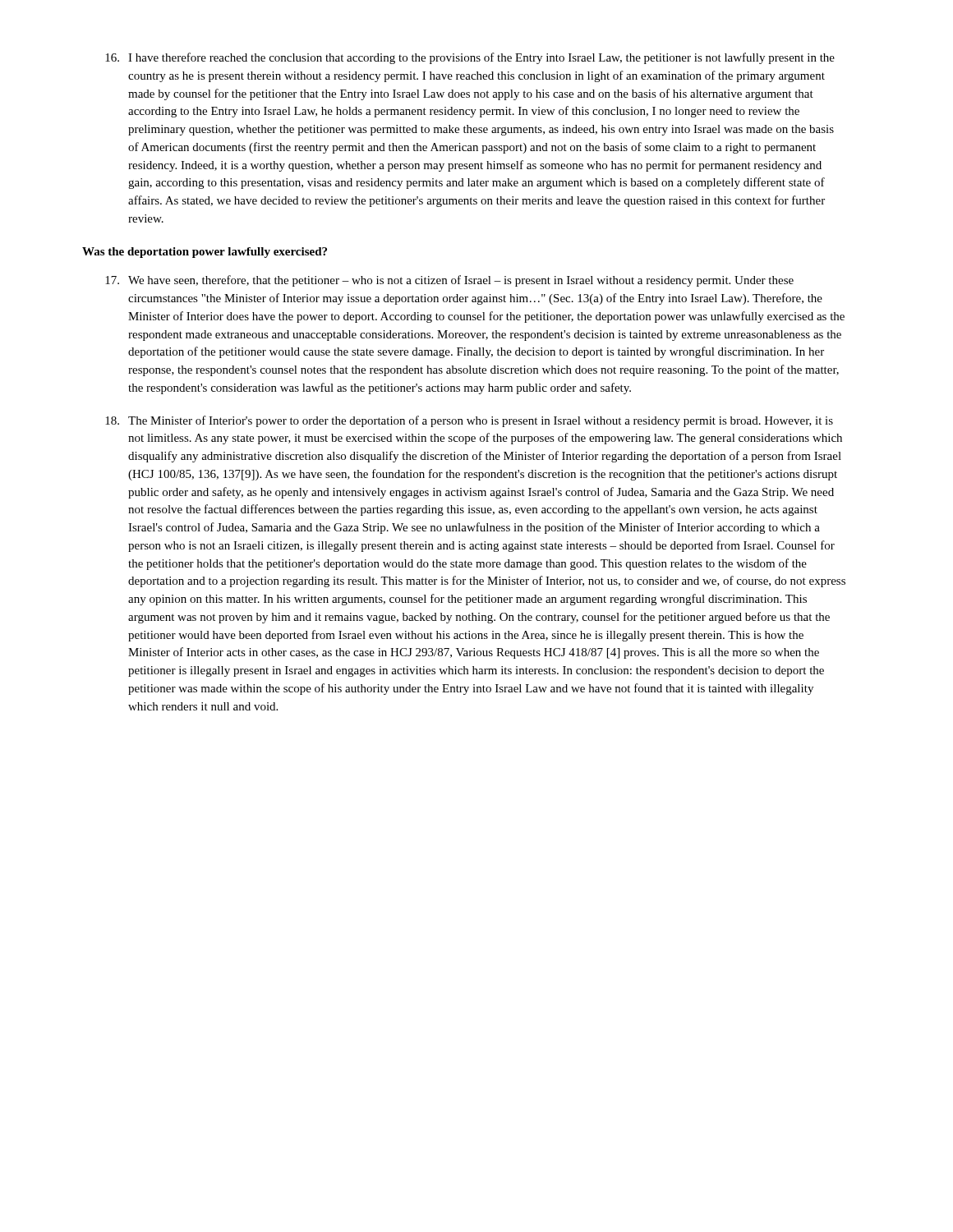This screenshot has width=953, height=1232.
Task: Point to the block beginning "18. The Minister of Interior's"
Action: tap(464, 564)
